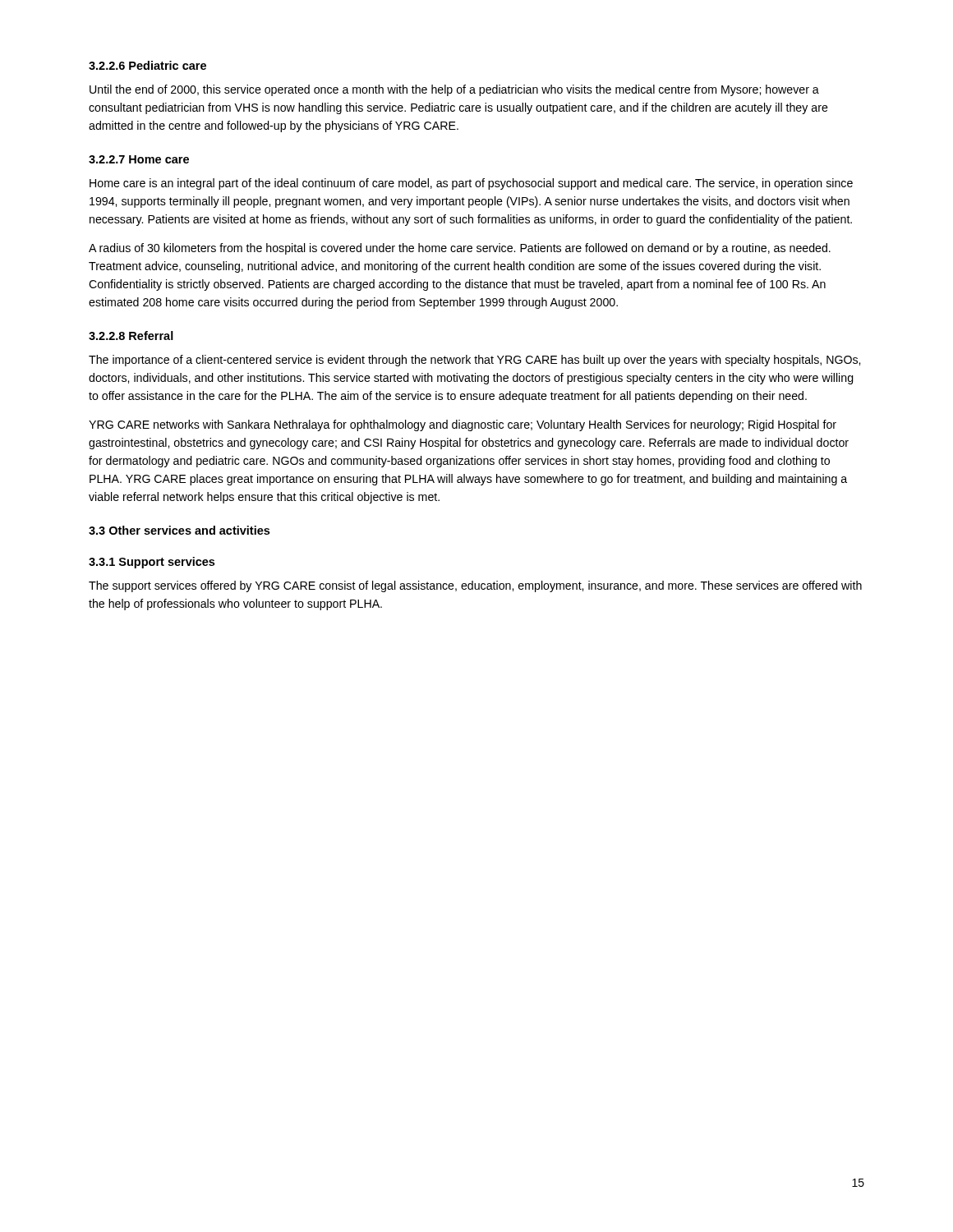Locate the region starting "3.3.1 Support services"
This screenshot has height=1232, width=953.
tap(152, 562)
